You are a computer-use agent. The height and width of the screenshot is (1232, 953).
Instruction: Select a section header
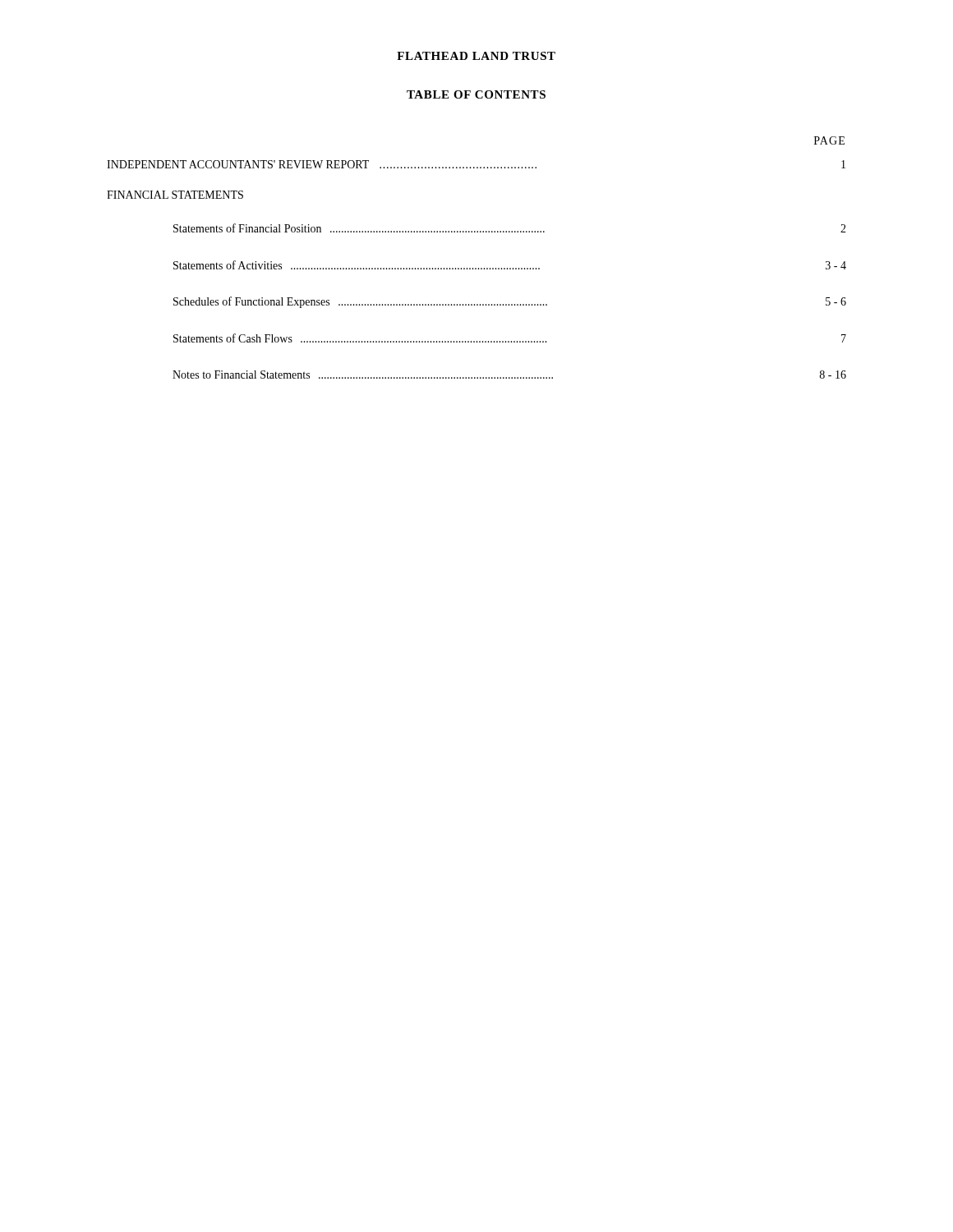point(175,195)
